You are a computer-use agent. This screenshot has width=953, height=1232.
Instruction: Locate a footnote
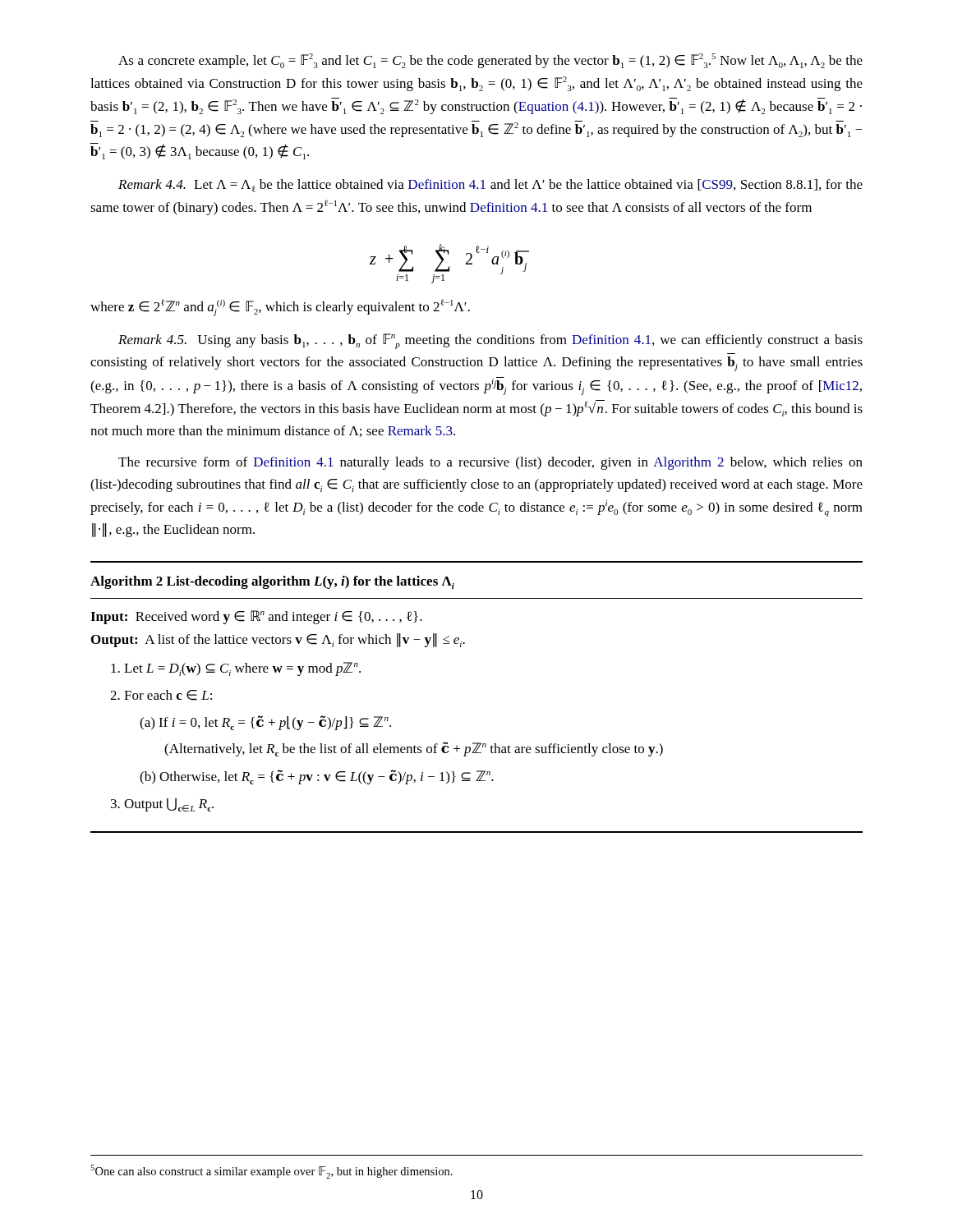(x=272, y=1171)
